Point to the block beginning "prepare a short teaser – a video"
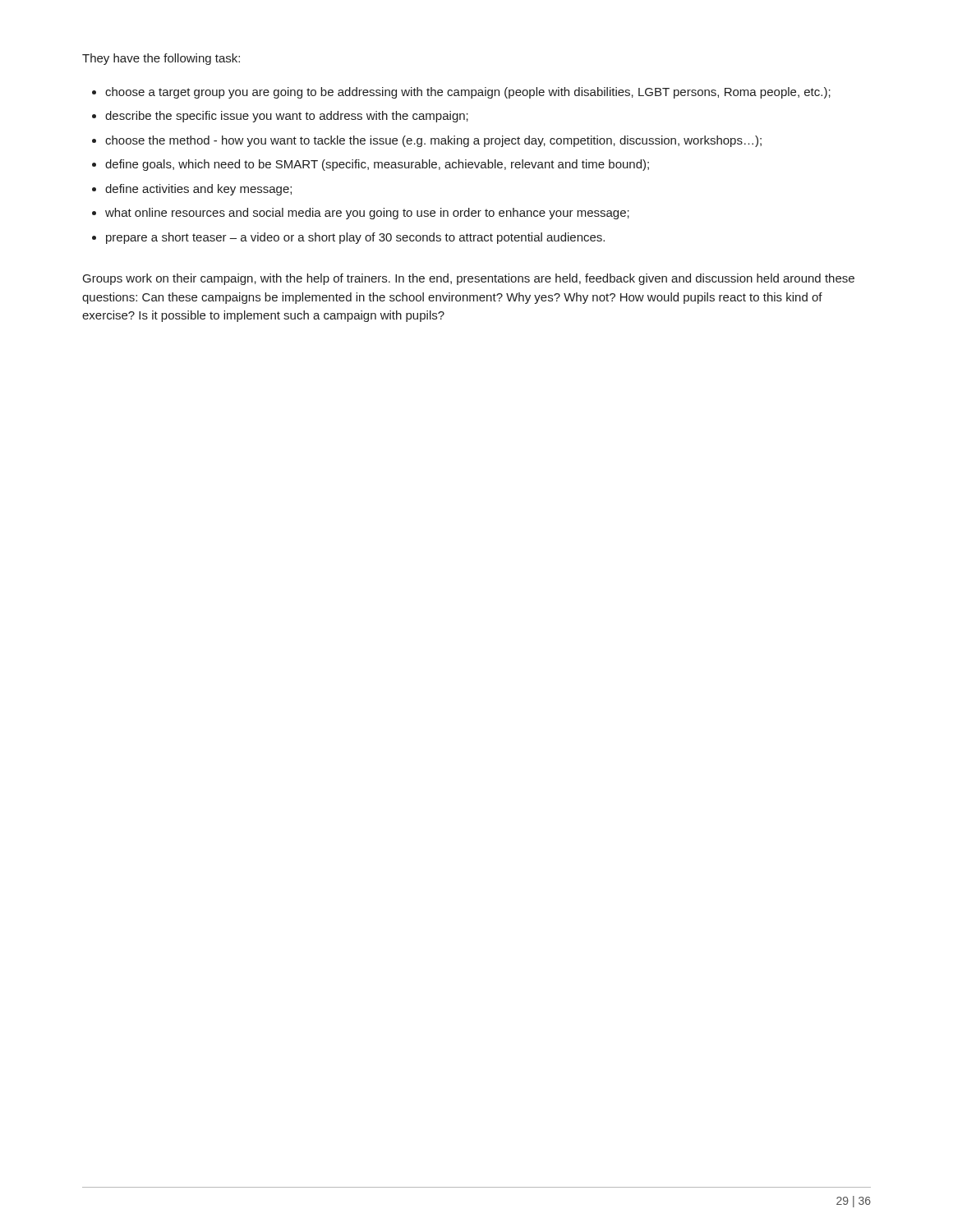The height and width of the screenshot is (1232, 953). 356,237
